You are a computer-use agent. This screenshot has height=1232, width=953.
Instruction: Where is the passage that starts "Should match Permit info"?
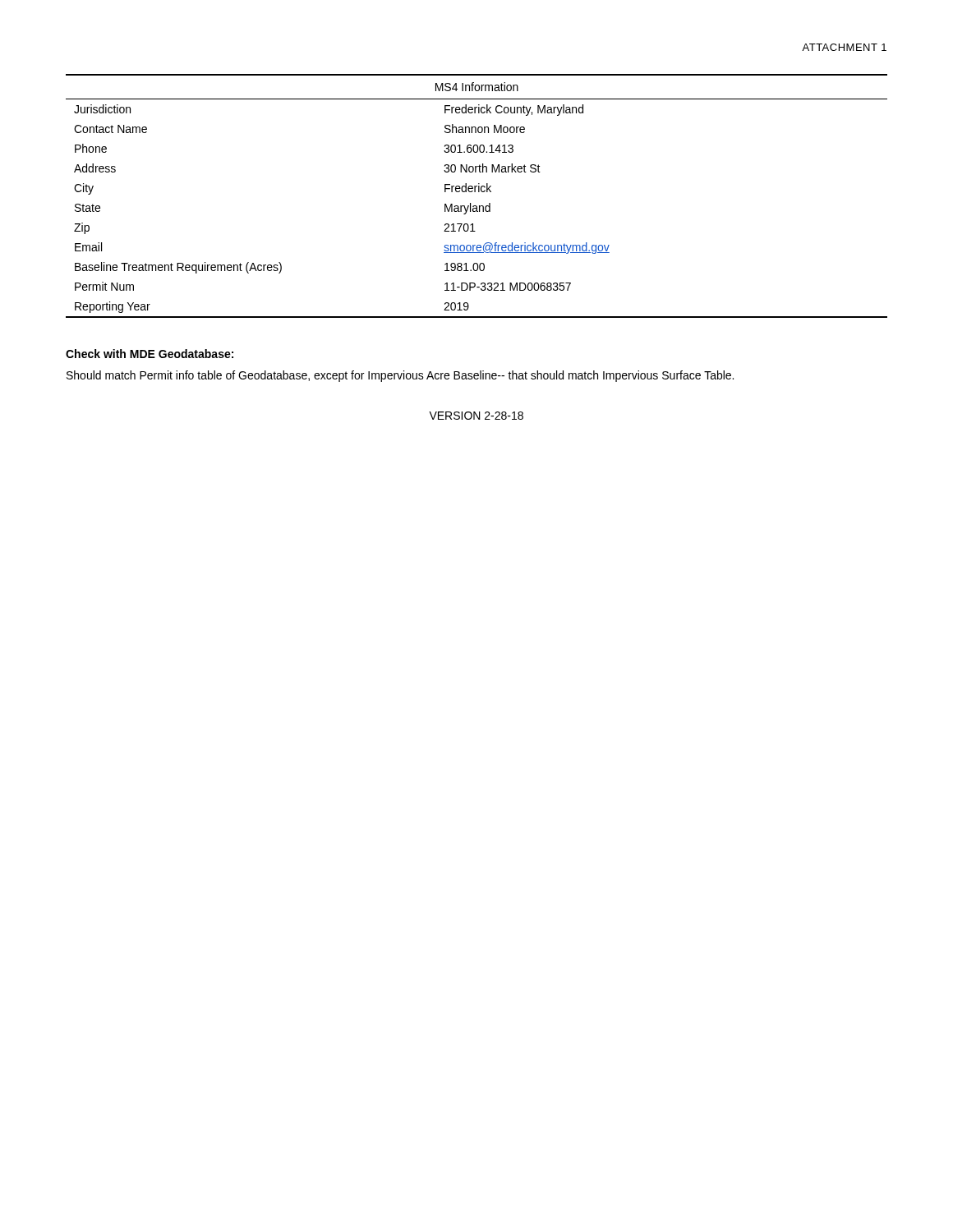click(400, 375)
